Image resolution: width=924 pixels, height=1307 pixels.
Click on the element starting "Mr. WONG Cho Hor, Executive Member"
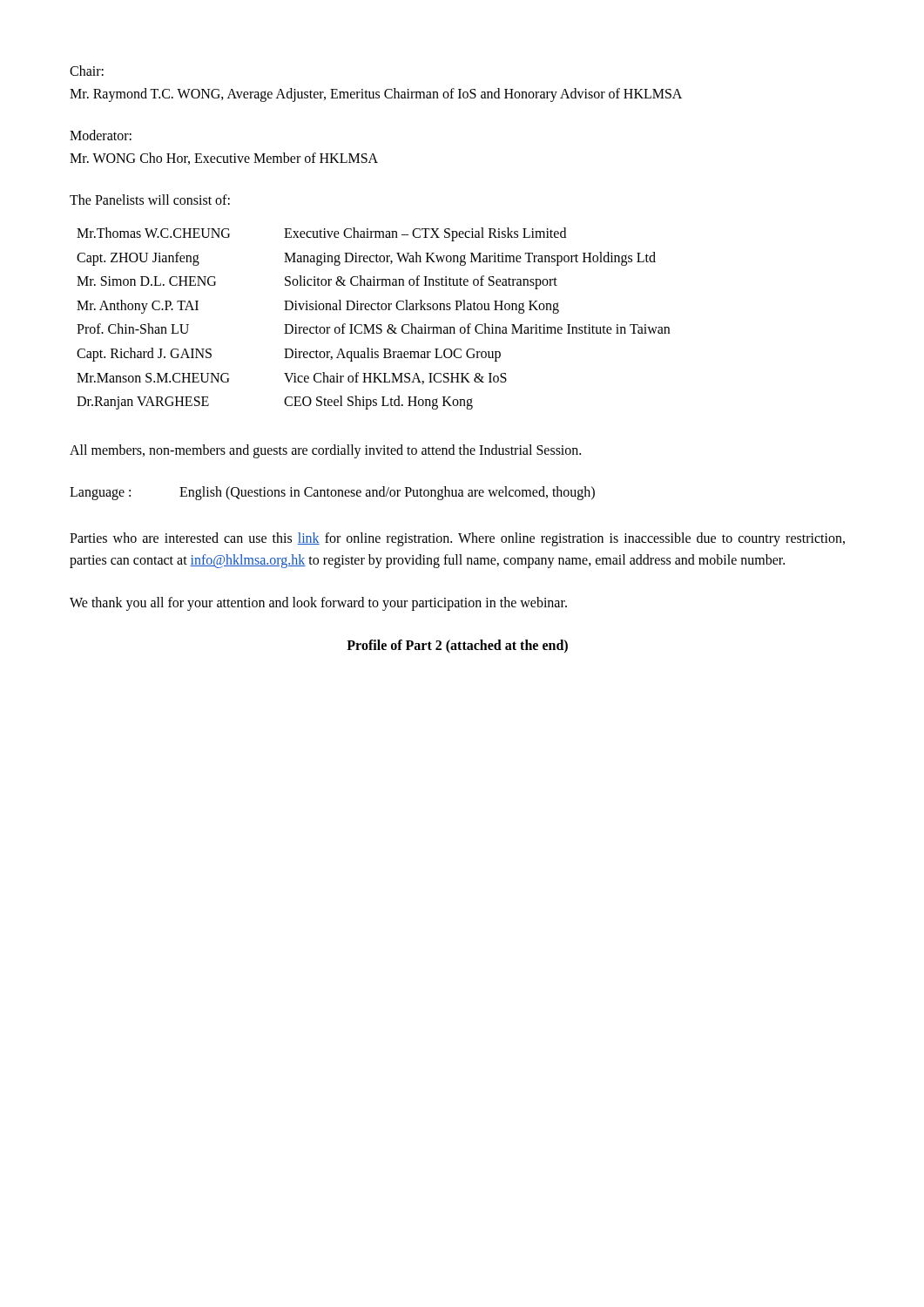coord(224,158)
